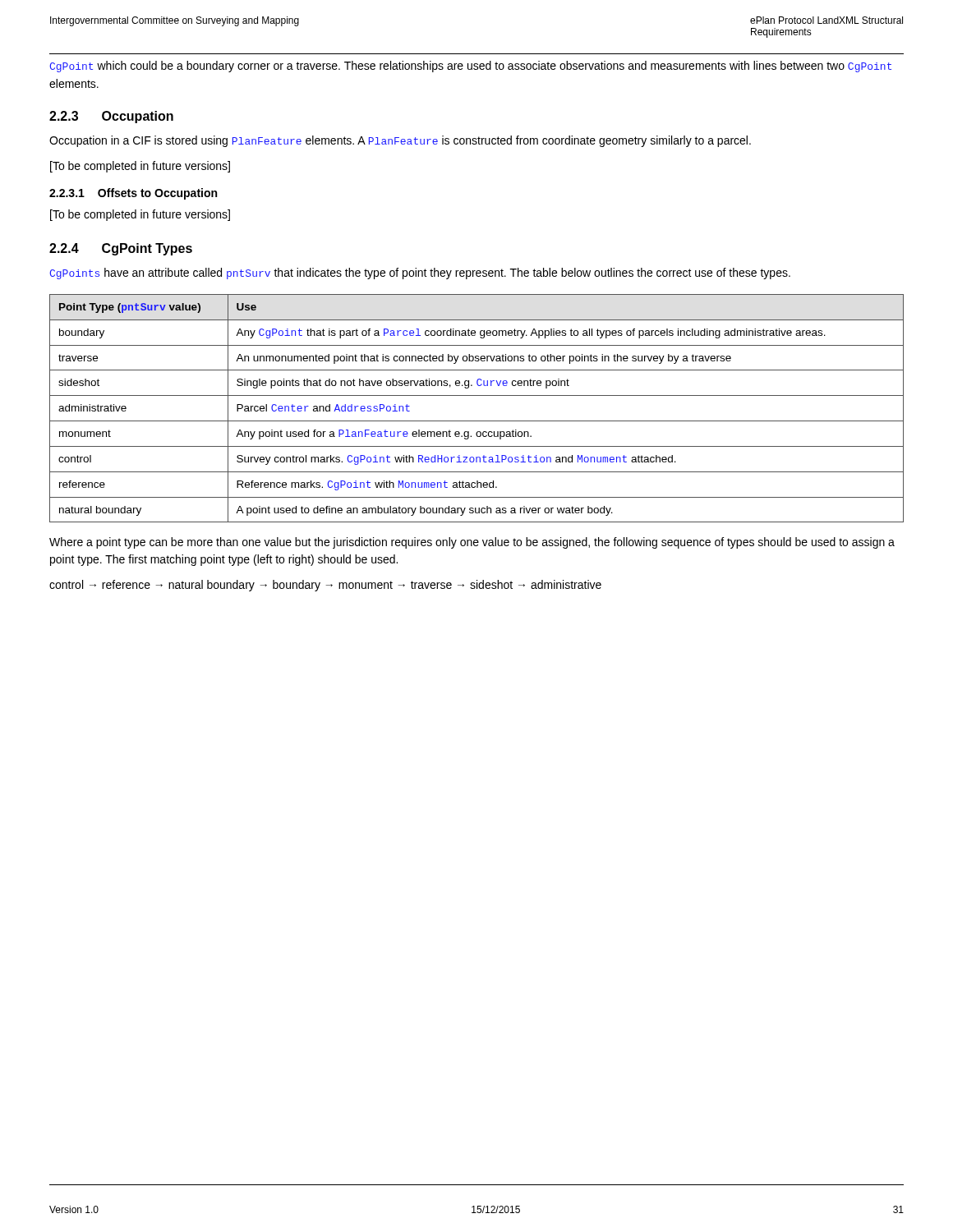
Task: Click the passage that begins "control → reference → natural boundary → boundary"
Action: click(325, 584)
